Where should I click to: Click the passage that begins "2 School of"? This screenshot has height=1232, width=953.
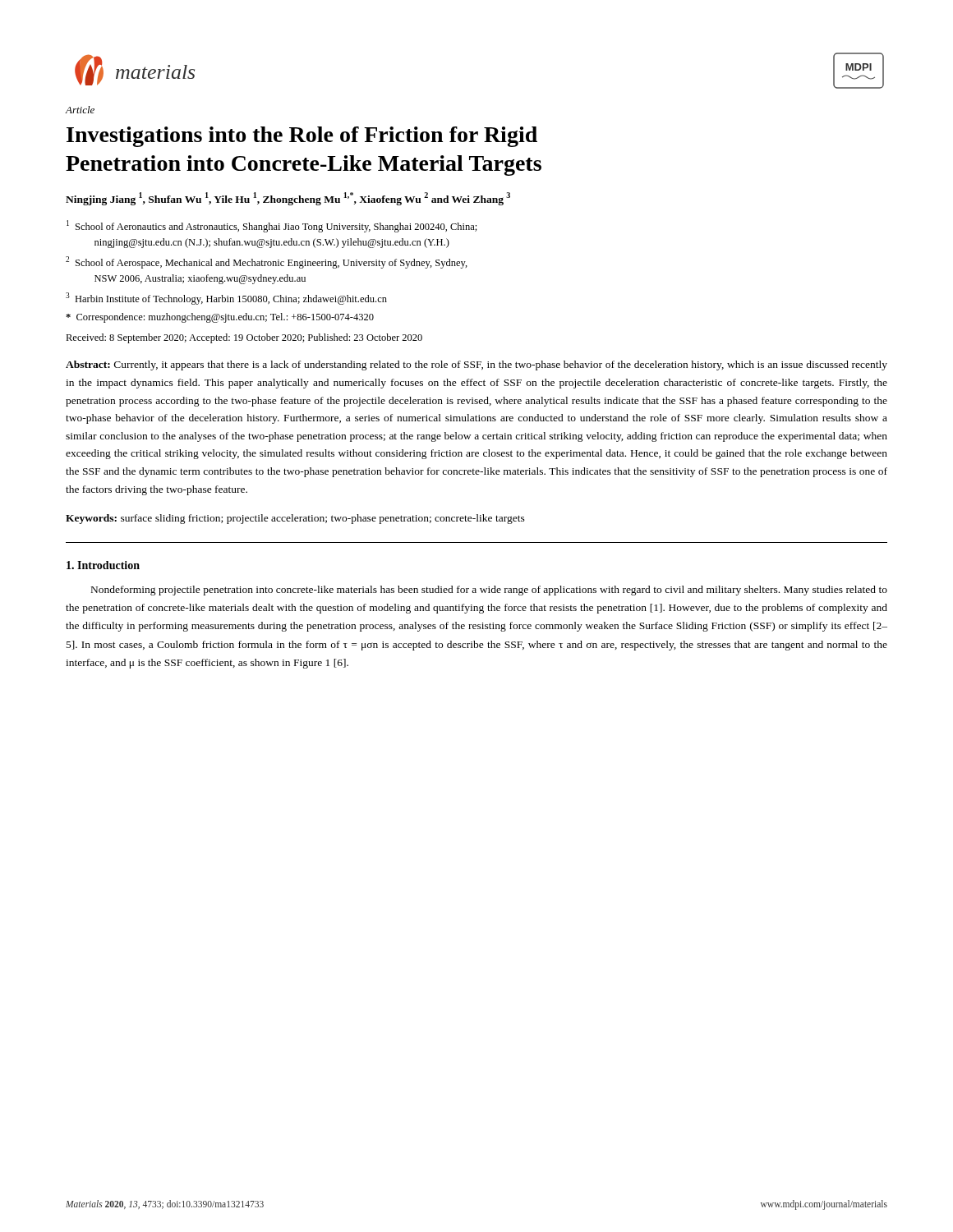coord(267,270)
